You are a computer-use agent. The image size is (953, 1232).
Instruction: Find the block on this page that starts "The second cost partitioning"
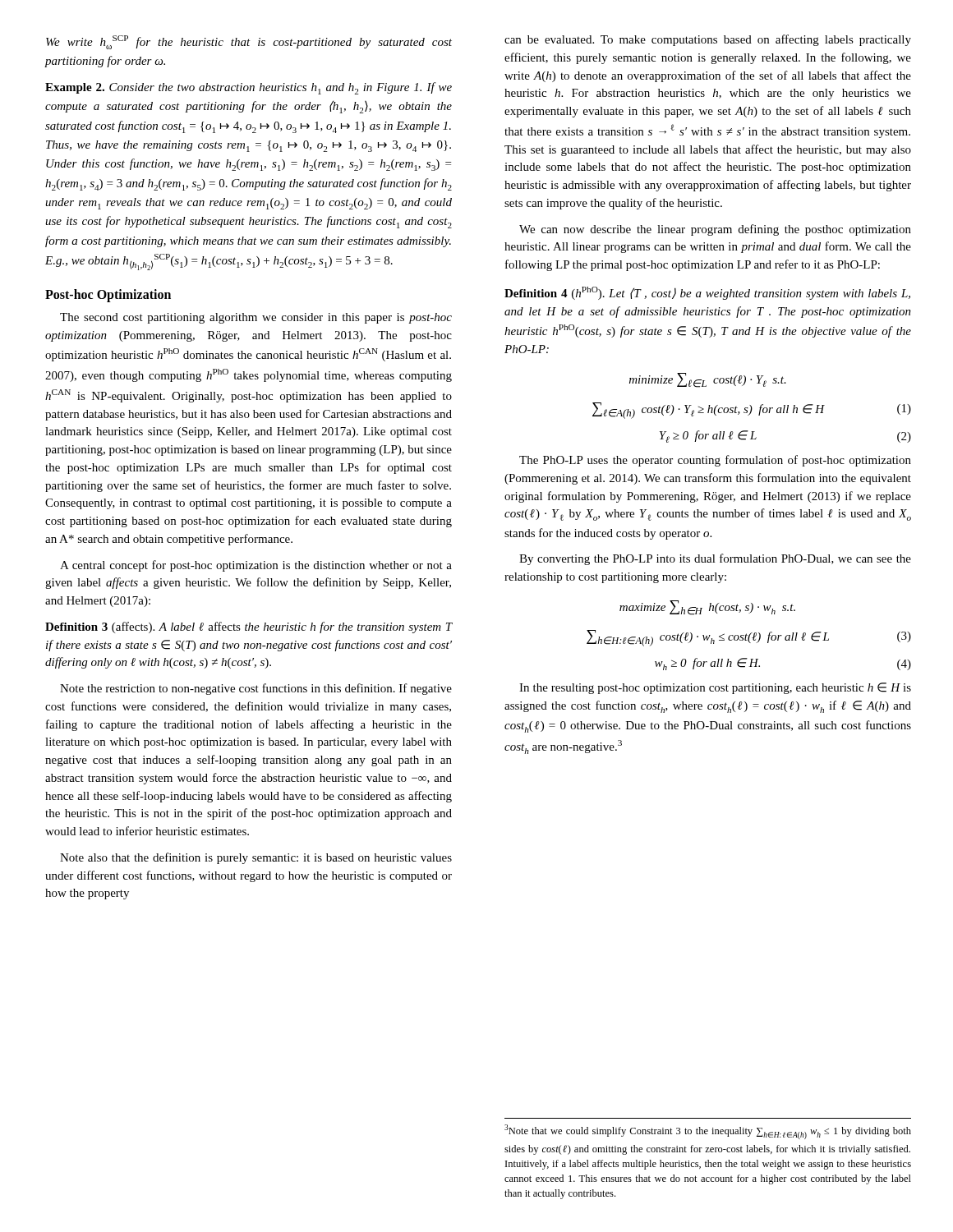pyautogui.click(x=248, y=428)
